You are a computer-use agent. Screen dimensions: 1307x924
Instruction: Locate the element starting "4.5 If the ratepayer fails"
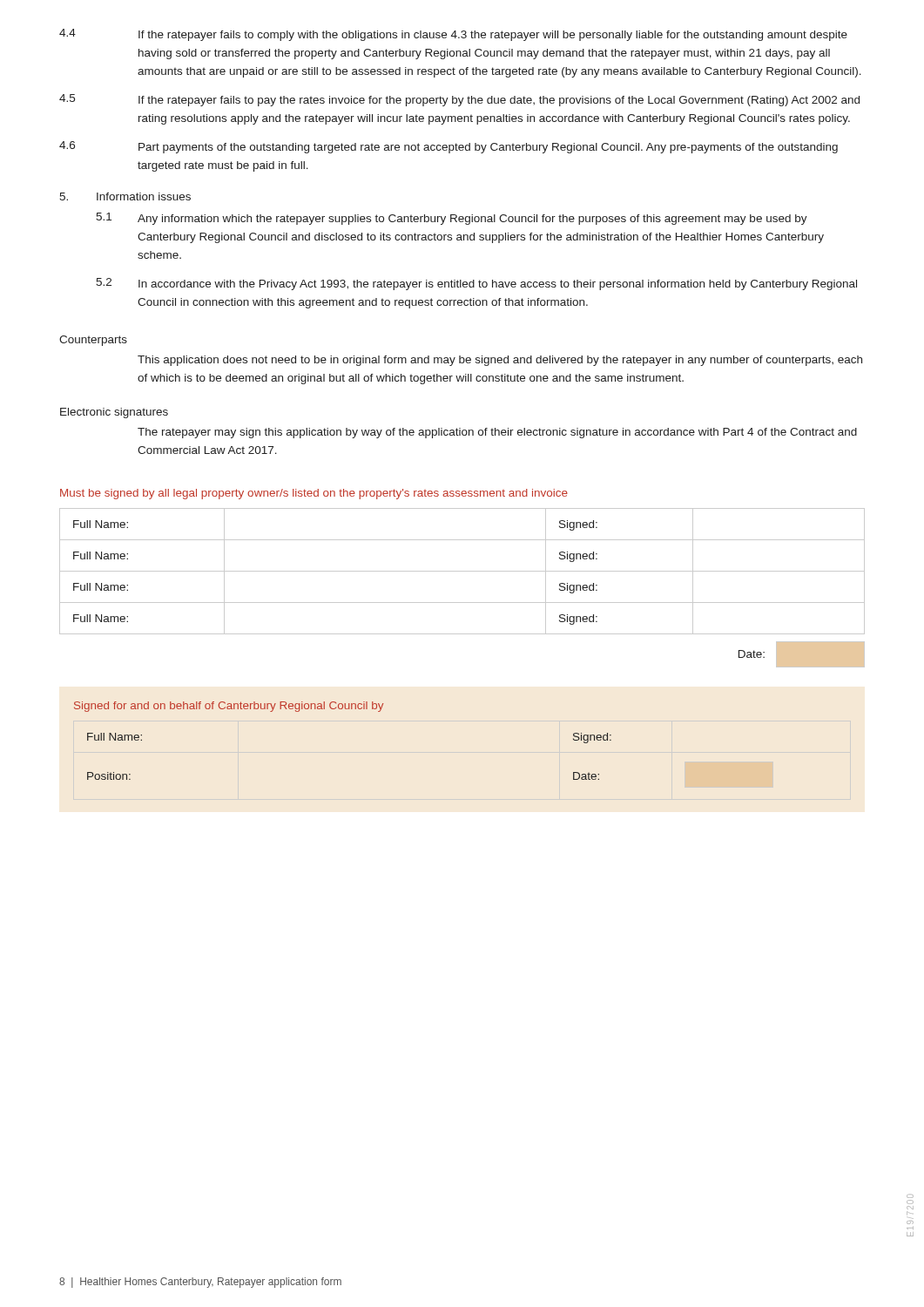pos(462,109)
